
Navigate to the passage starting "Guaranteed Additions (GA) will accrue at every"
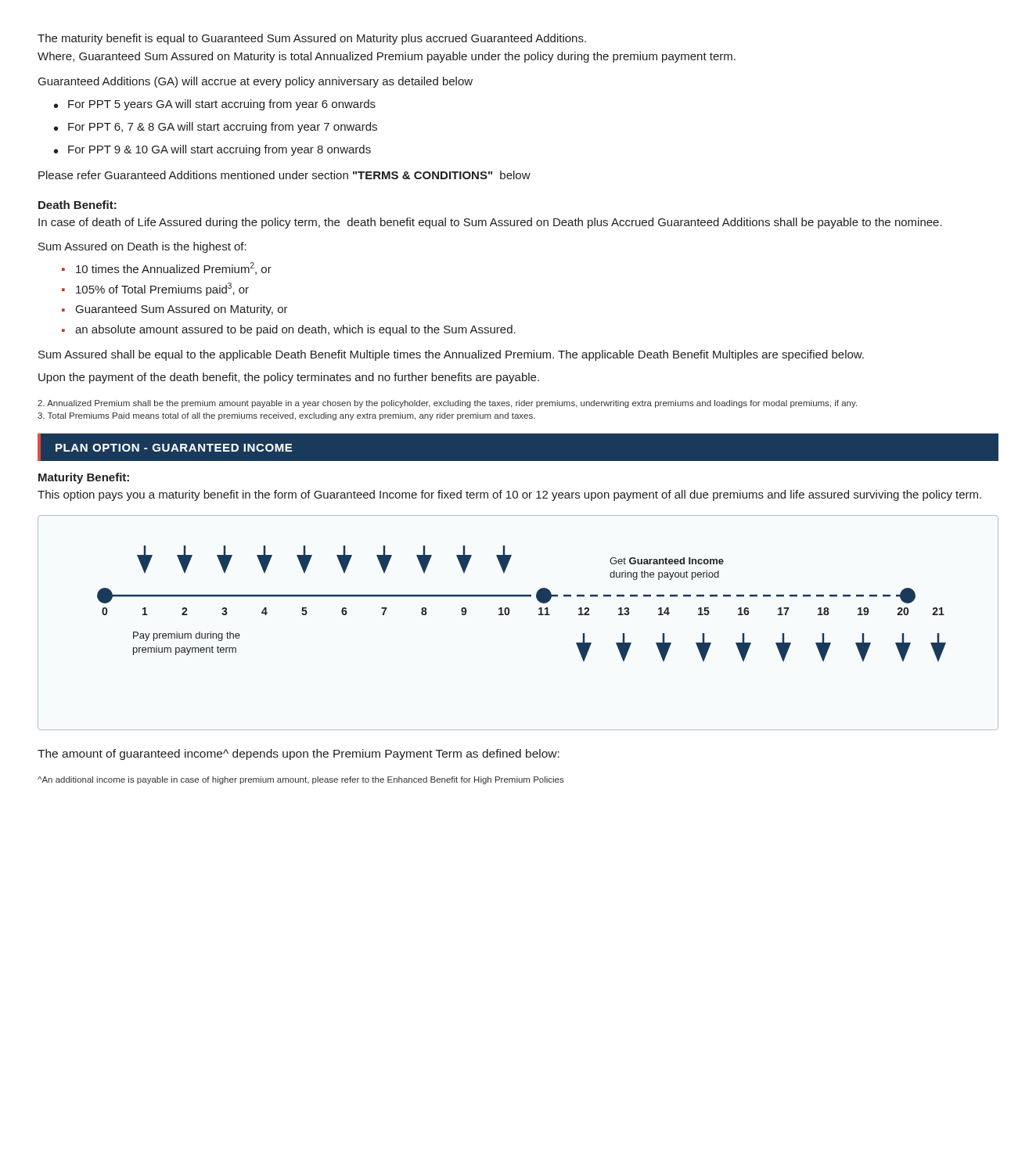click(255, 81)
